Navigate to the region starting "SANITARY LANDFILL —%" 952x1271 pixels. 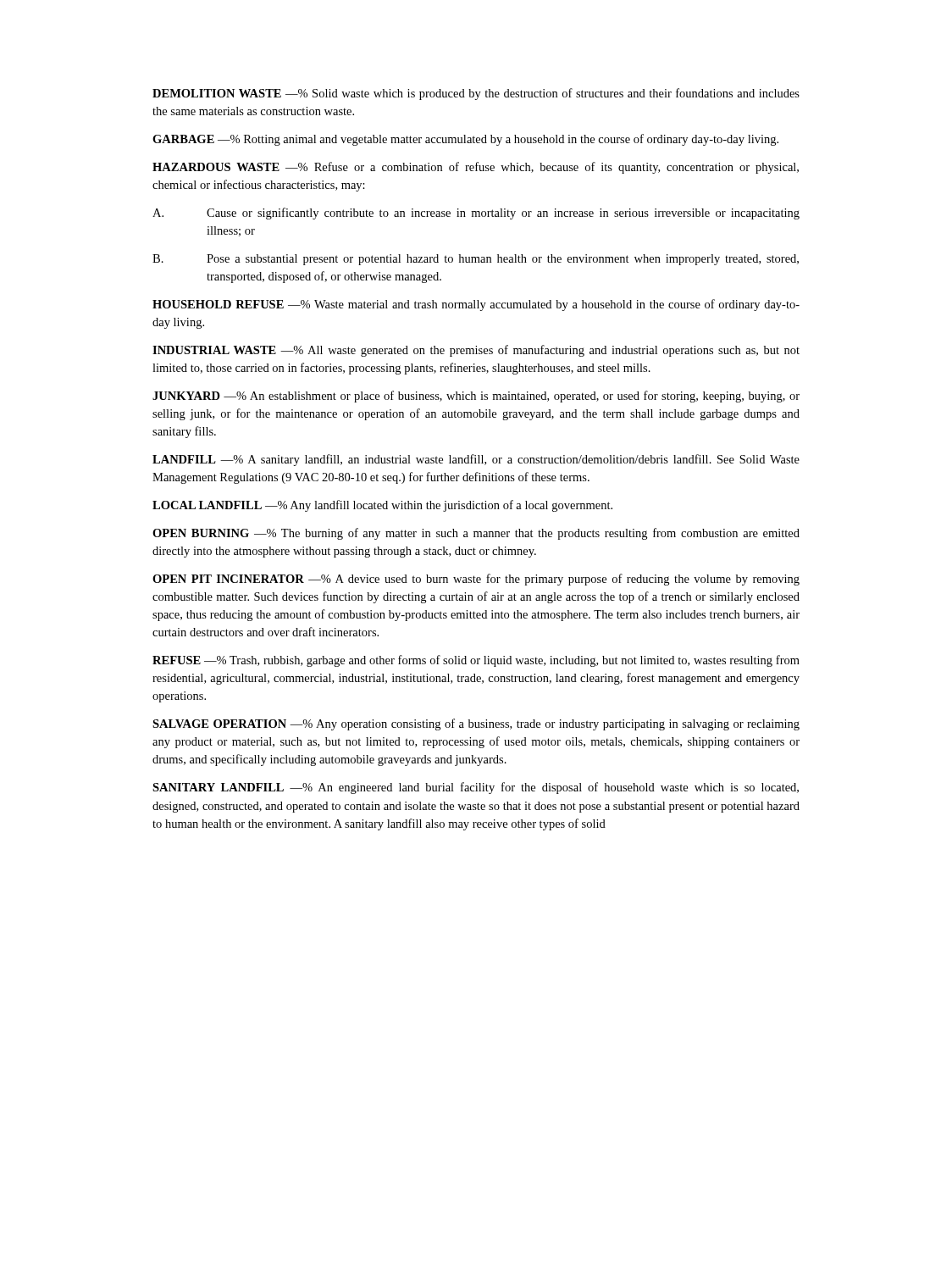pyautogui.click(x=476, y=805)
